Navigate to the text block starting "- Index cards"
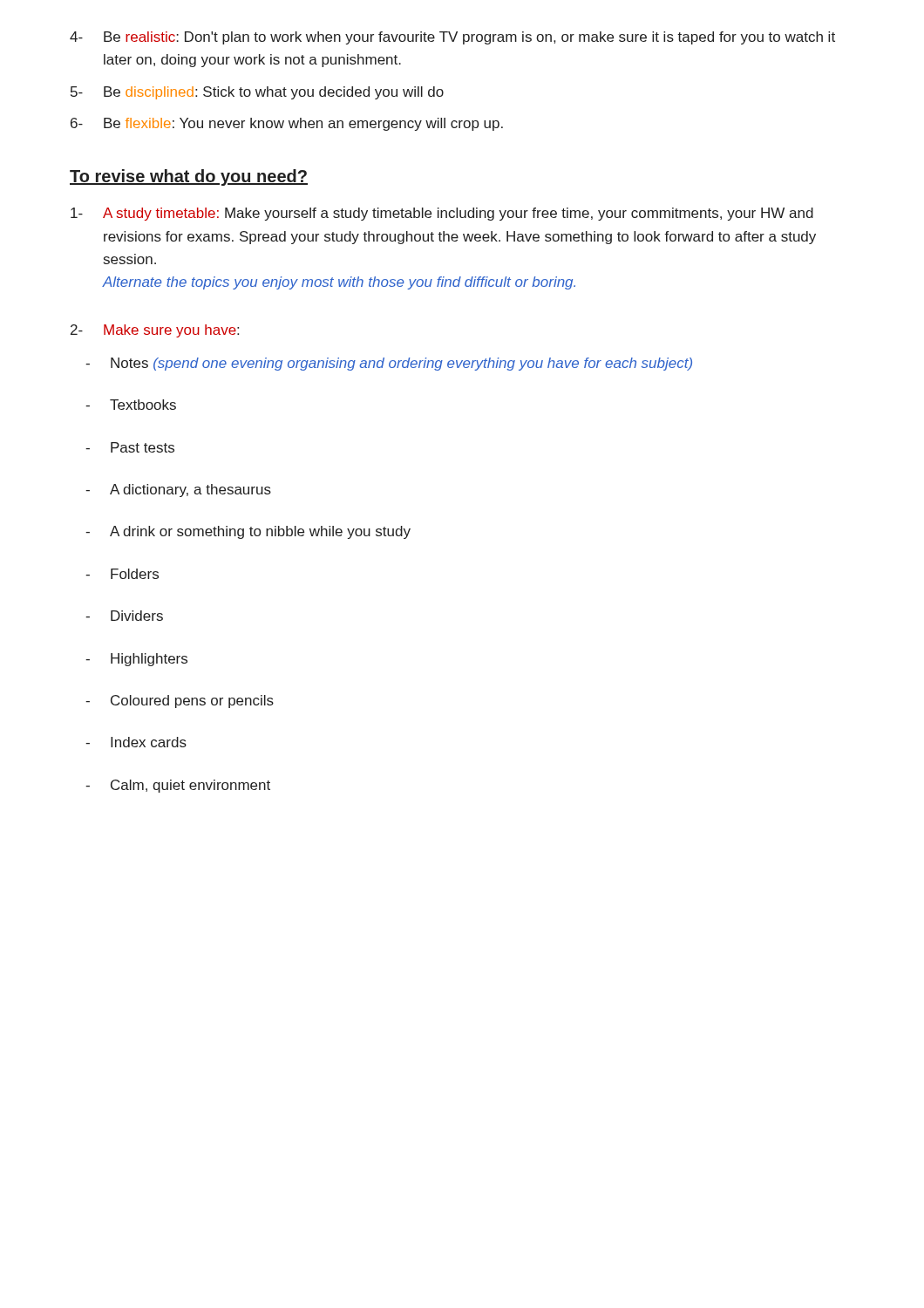 tap(136, 742)
